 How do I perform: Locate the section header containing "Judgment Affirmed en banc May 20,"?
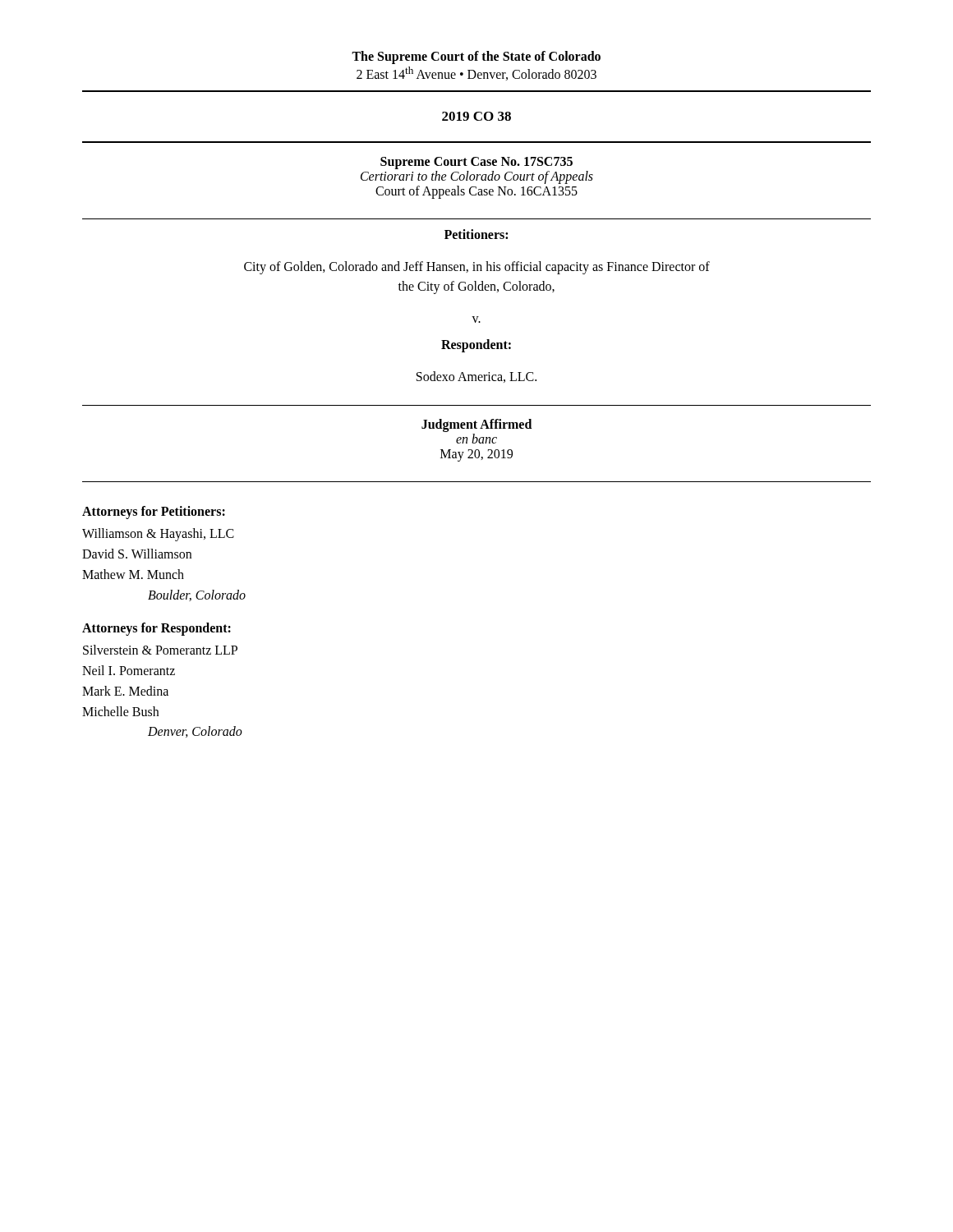pyautogui.click(x=476, y=440)
